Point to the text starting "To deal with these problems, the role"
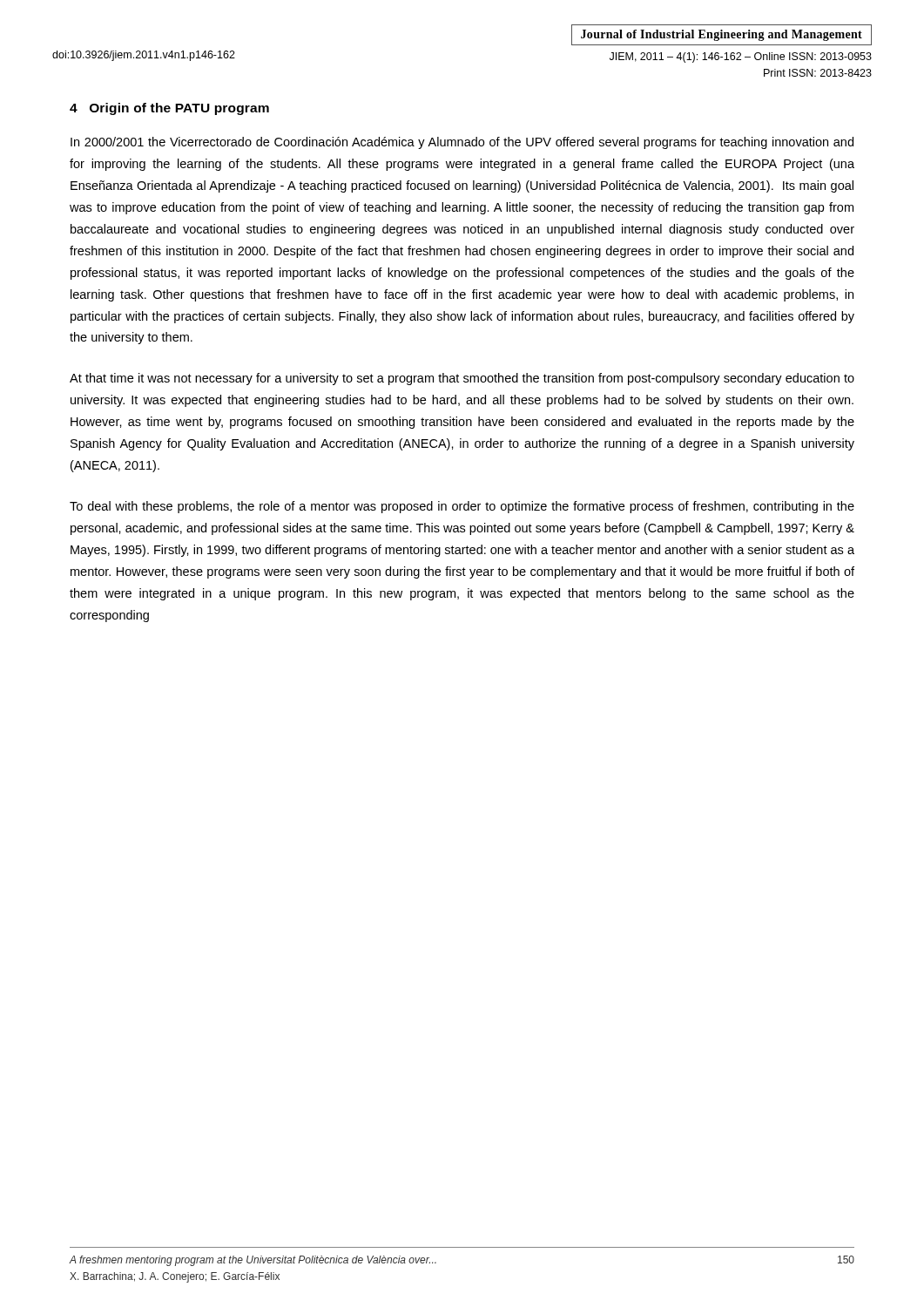924x1307 pixels. (x=462, y=561)
